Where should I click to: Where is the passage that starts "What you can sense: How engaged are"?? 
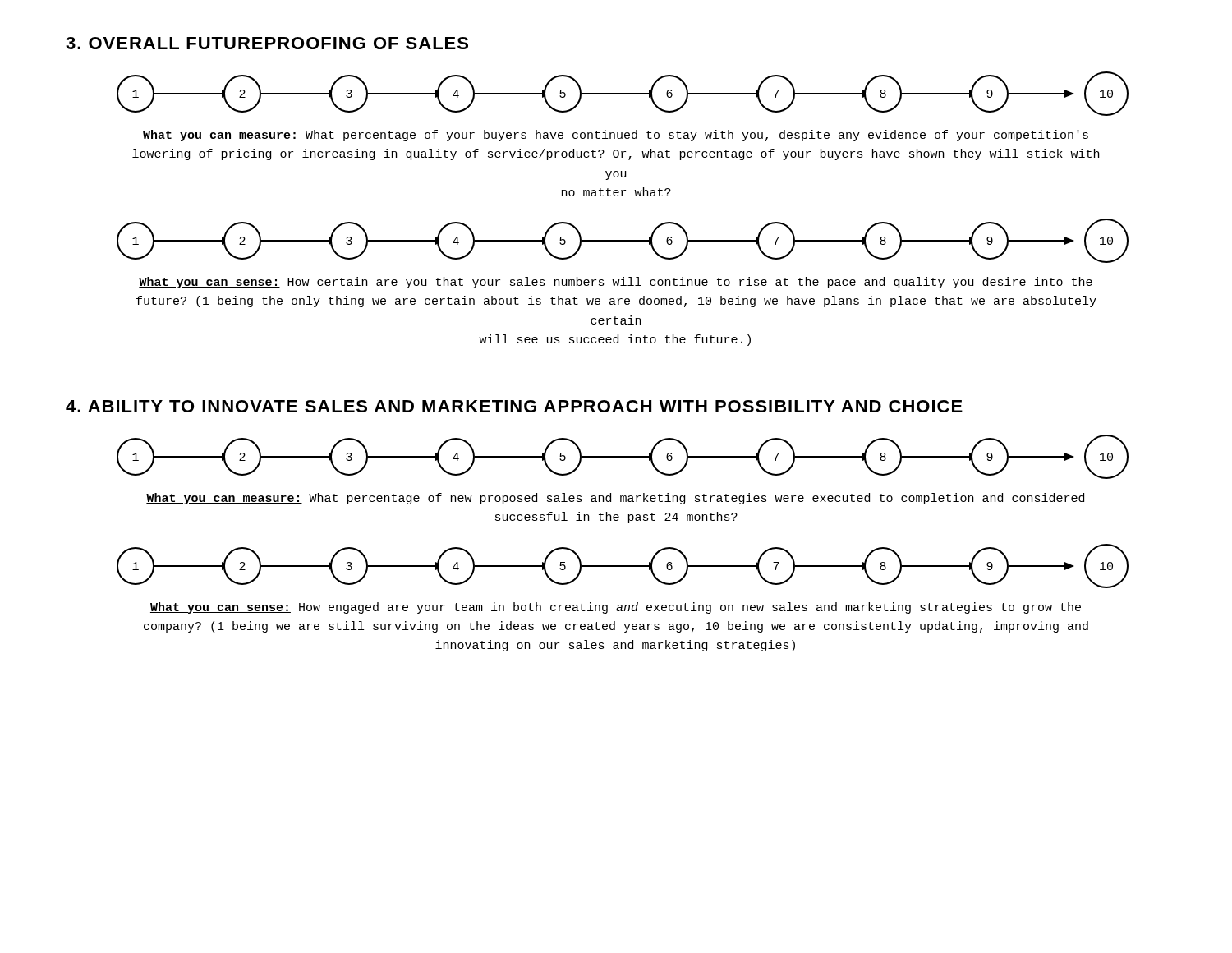(x=616, y=627)
